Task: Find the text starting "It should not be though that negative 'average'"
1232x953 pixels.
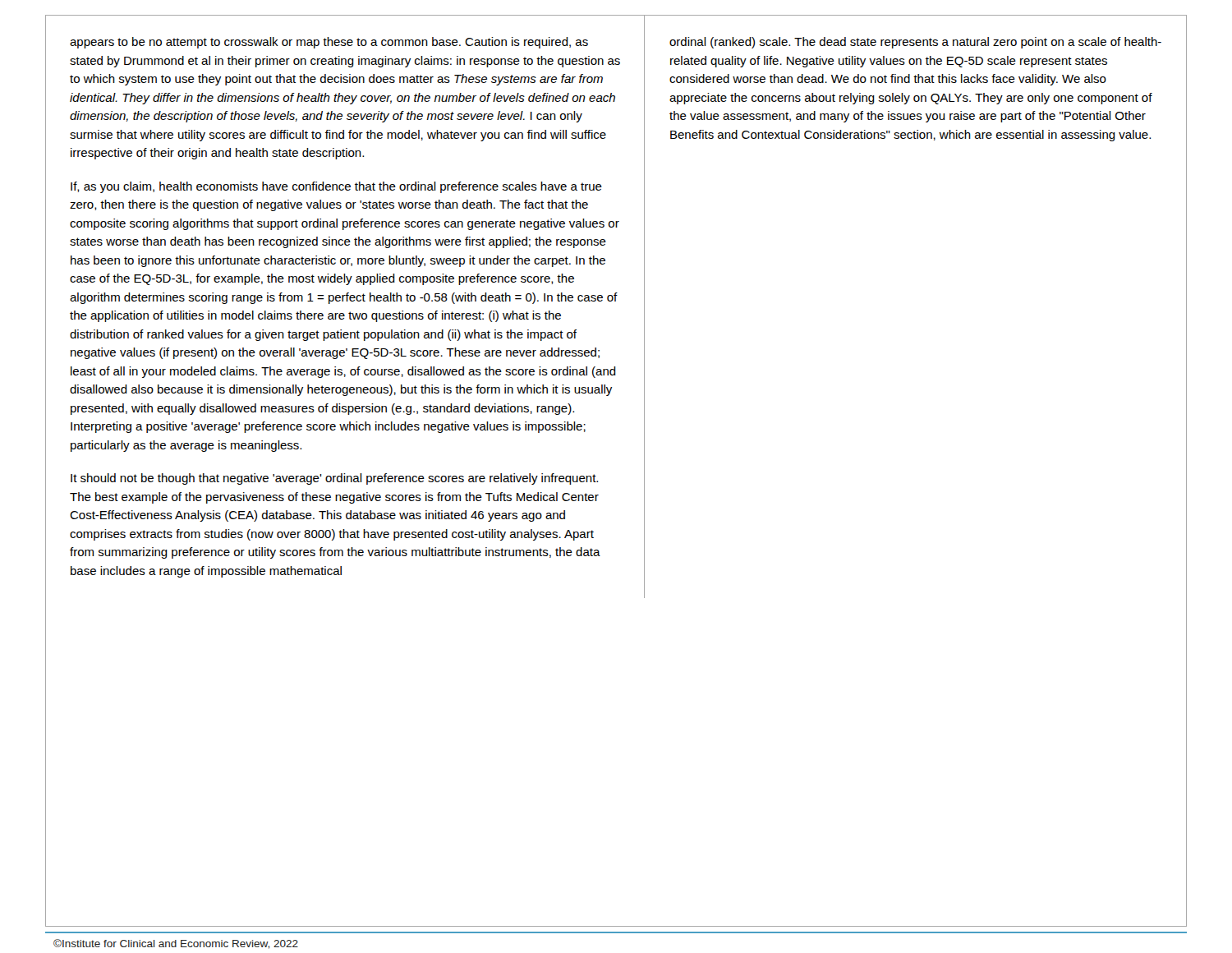Action: click(x=335, y=524)
